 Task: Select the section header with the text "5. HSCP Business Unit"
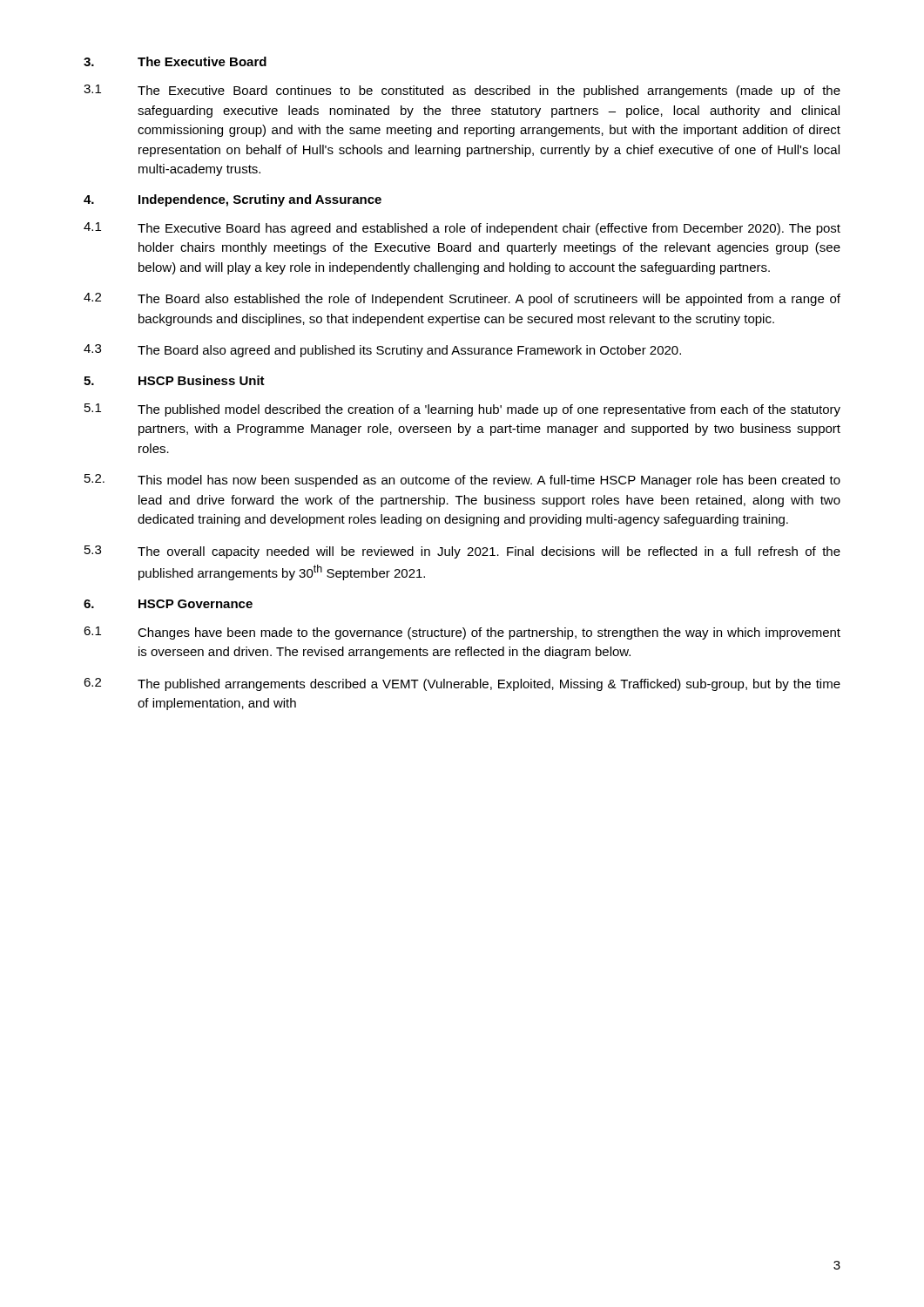coord(174,380)
